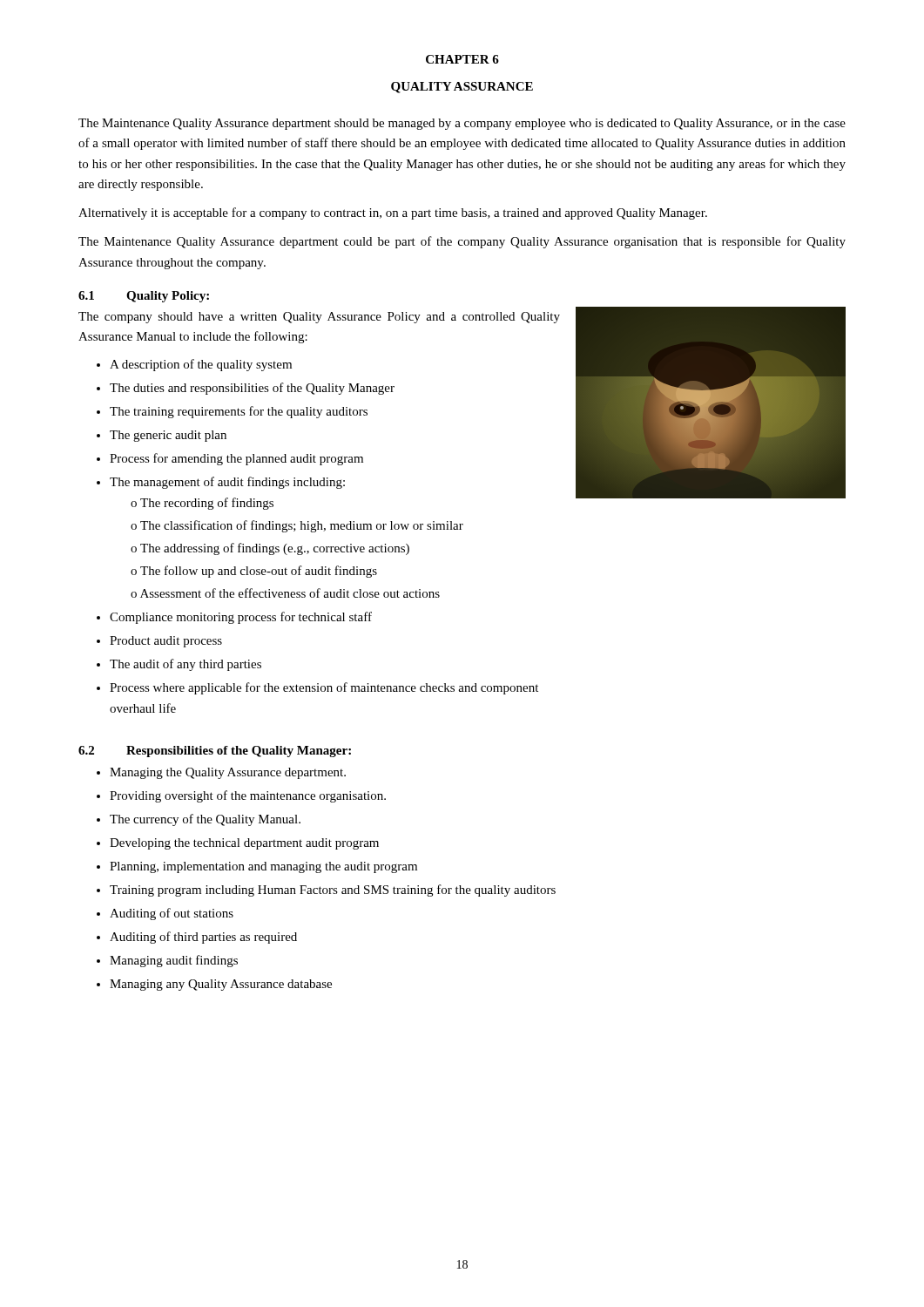Navigate to the text block starting "A description of the quality system"
924x1307 pixels.
pyautogui.click(x=201, y=365)
